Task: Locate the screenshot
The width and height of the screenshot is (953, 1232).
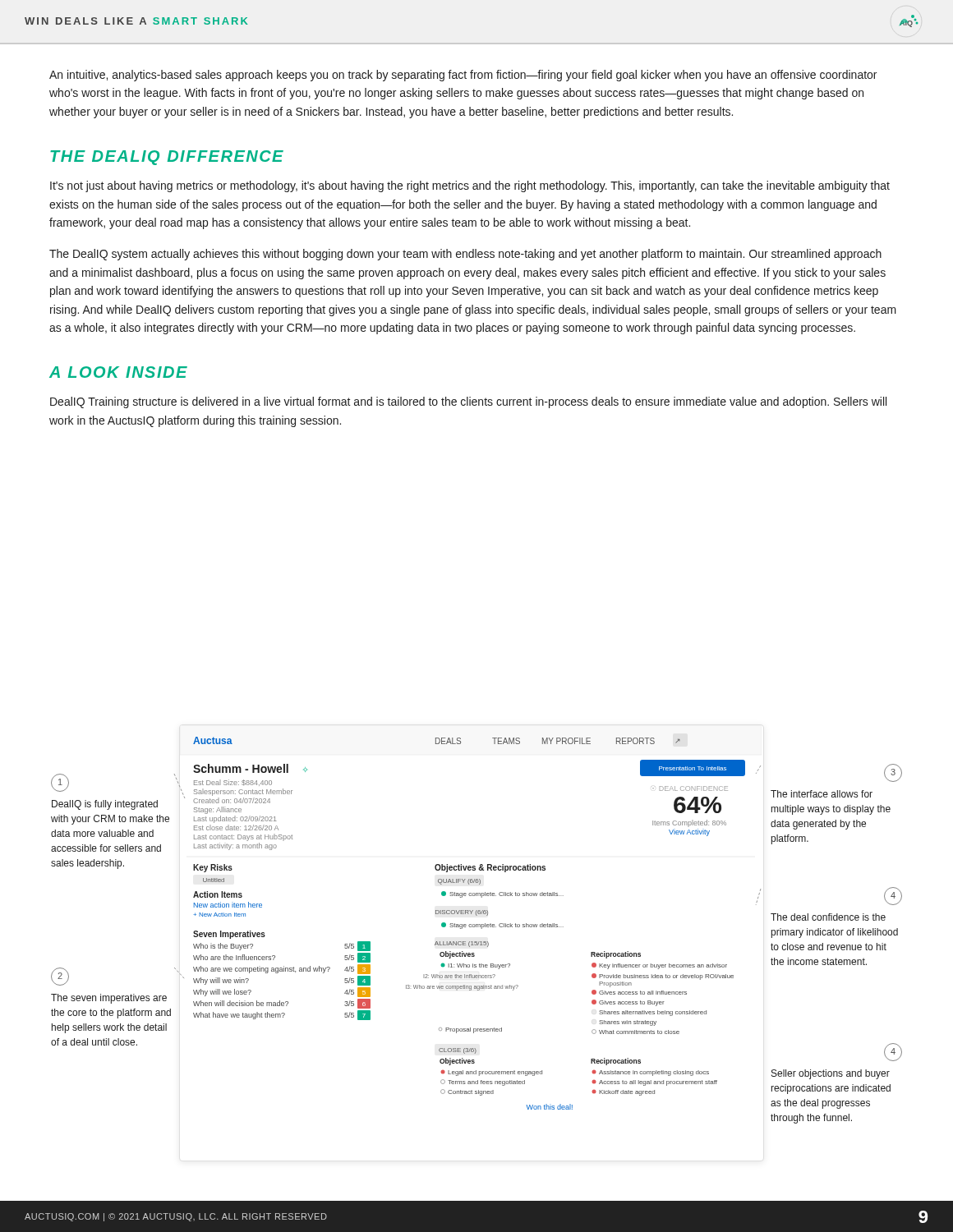Action: 472,943
